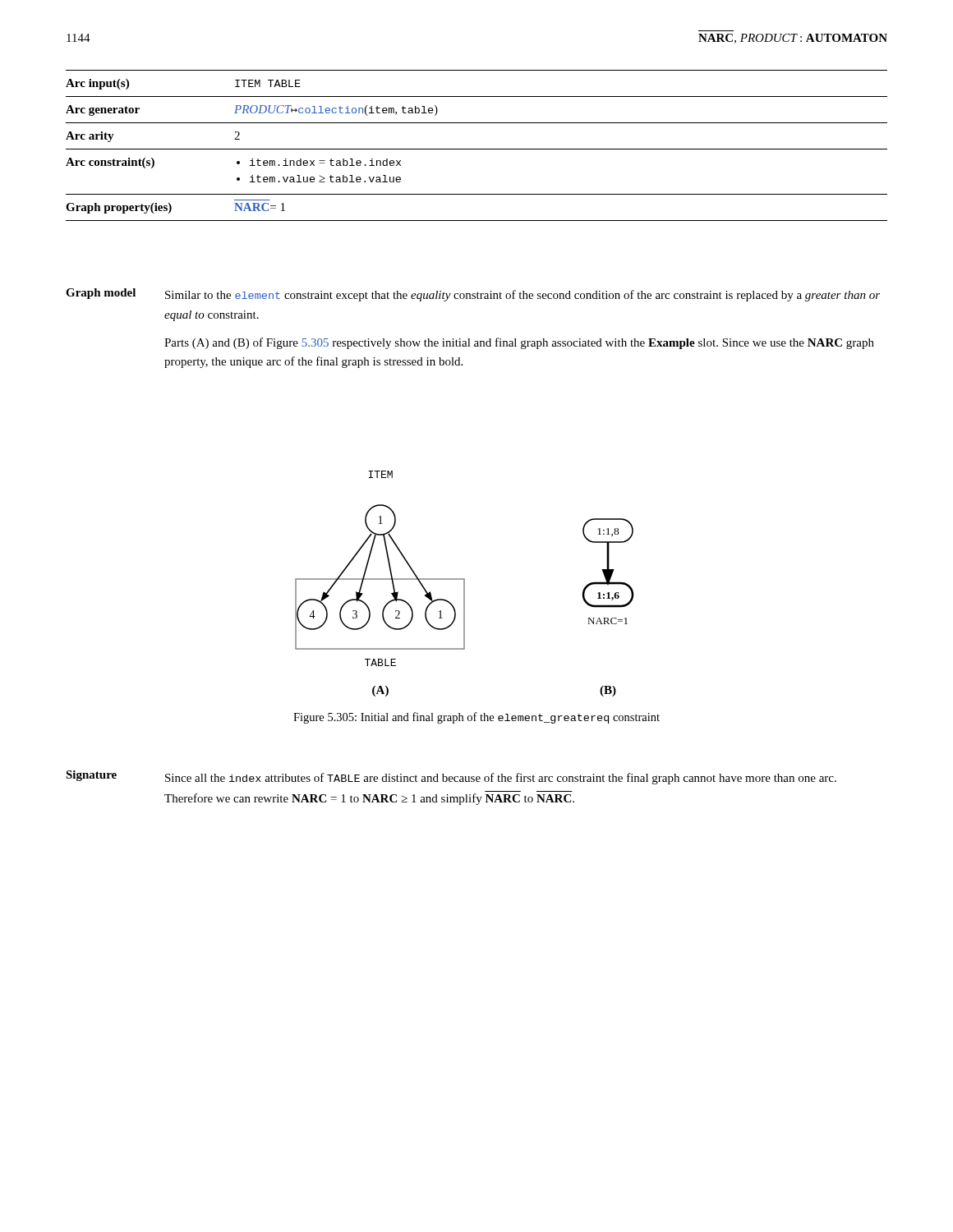Point to the text block starting "Since all the index attributes"
This screenshot has width=953, height=1232.
(x=501, y=788)
